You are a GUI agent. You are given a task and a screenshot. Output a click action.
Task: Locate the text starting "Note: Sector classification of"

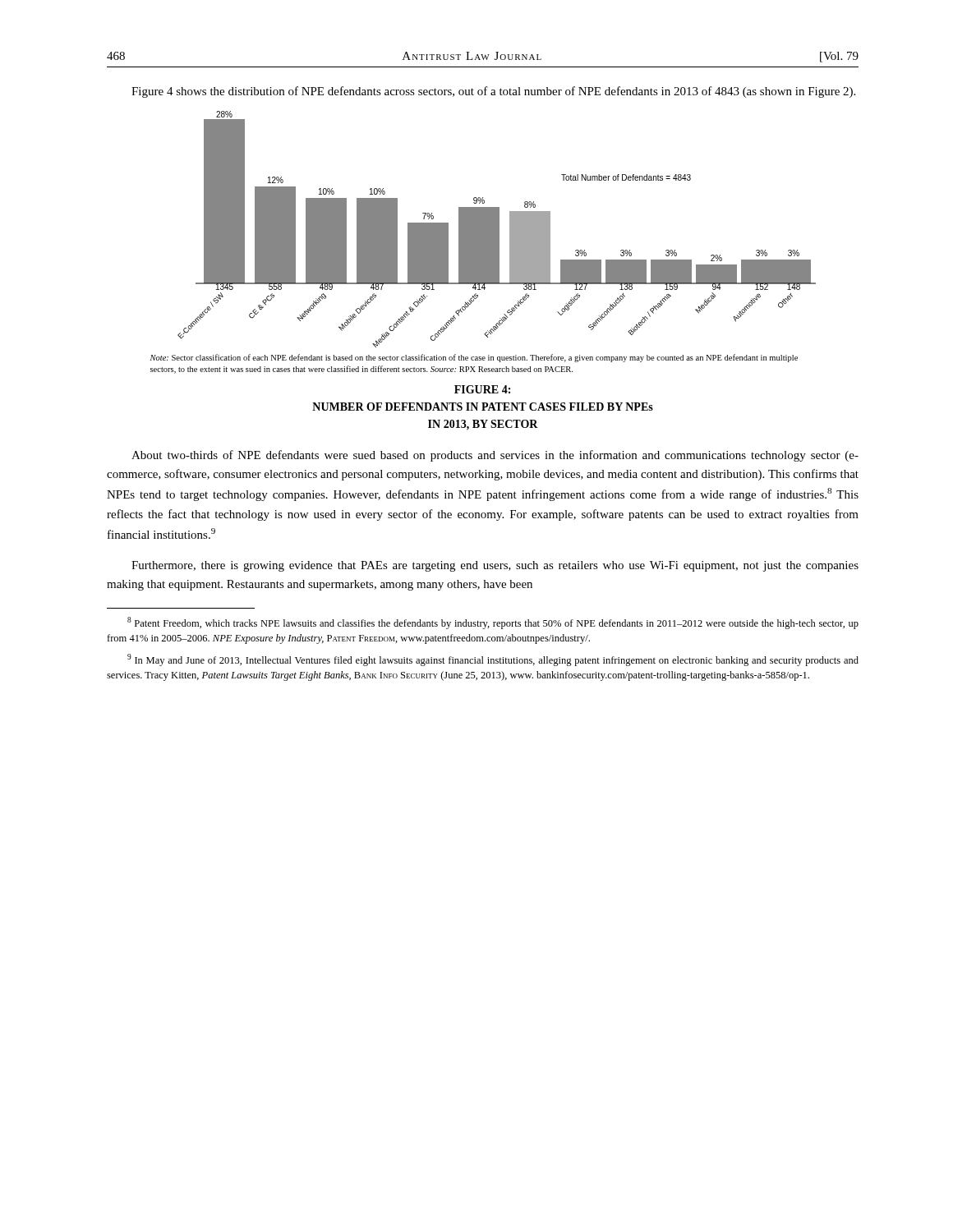tap(474, 363)
